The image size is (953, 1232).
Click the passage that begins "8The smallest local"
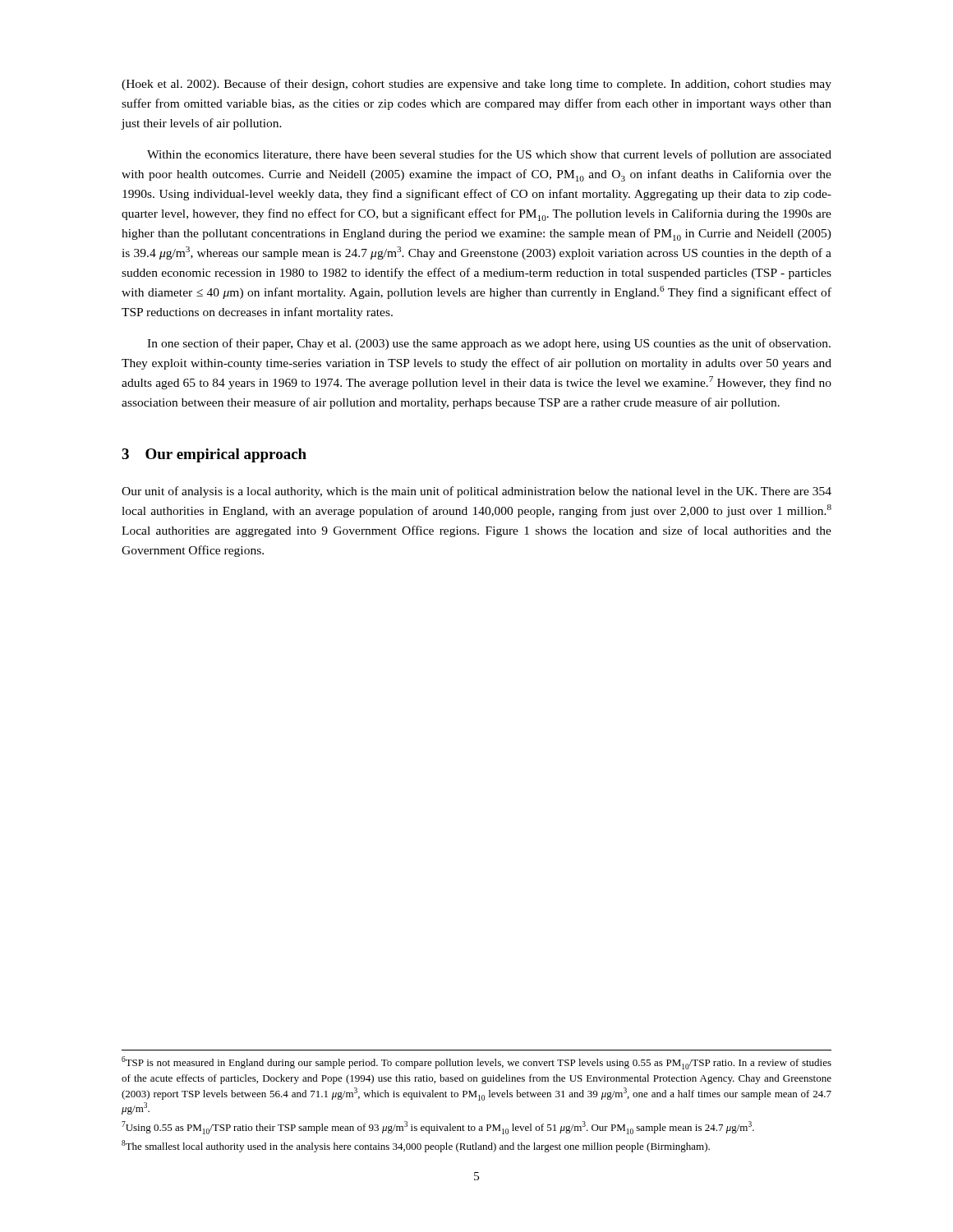click(416, 1146)
